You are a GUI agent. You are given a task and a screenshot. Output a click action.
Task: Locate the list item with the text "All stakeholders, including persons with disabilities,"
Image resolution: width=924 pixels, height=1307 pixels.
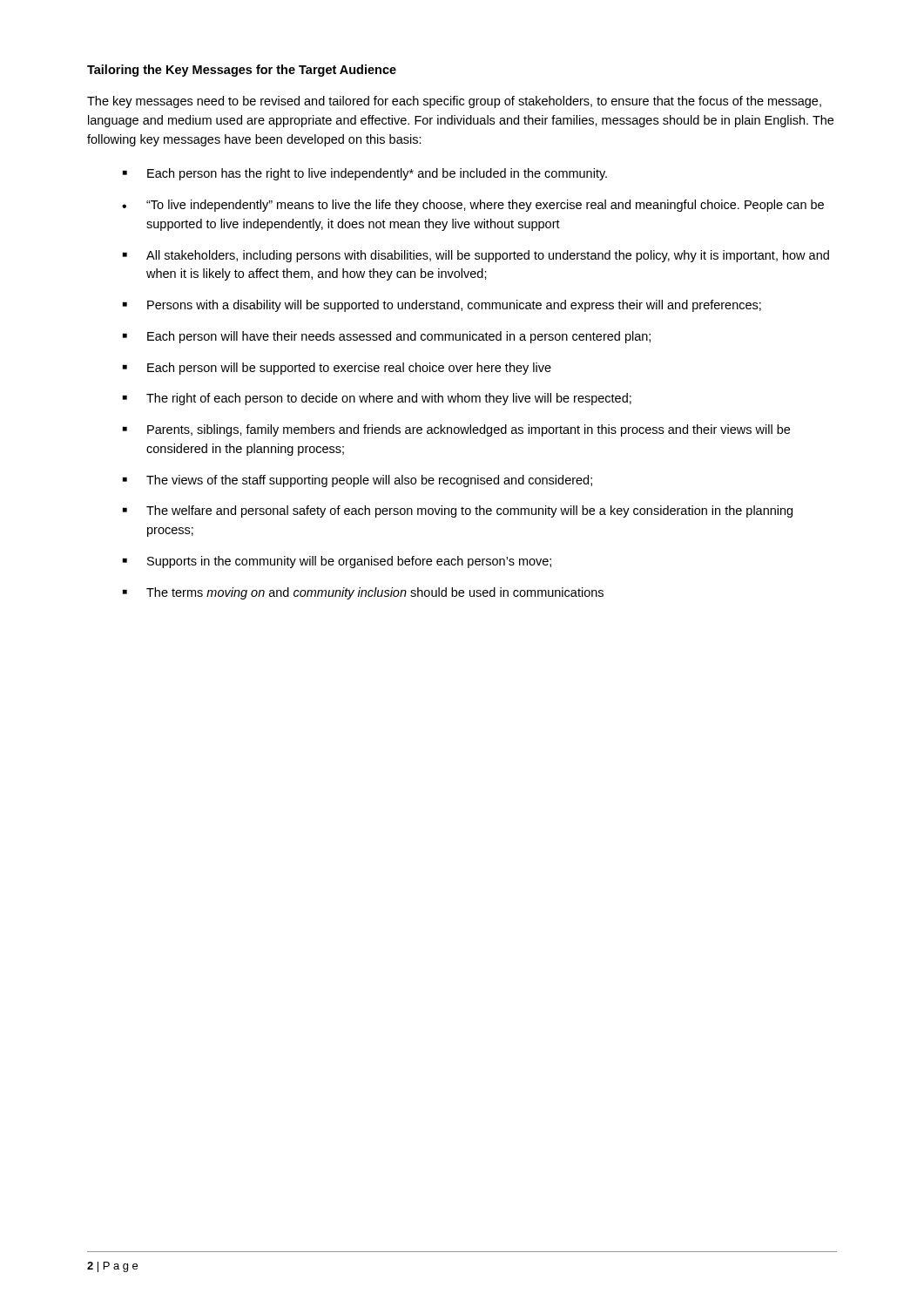point(488,264)
